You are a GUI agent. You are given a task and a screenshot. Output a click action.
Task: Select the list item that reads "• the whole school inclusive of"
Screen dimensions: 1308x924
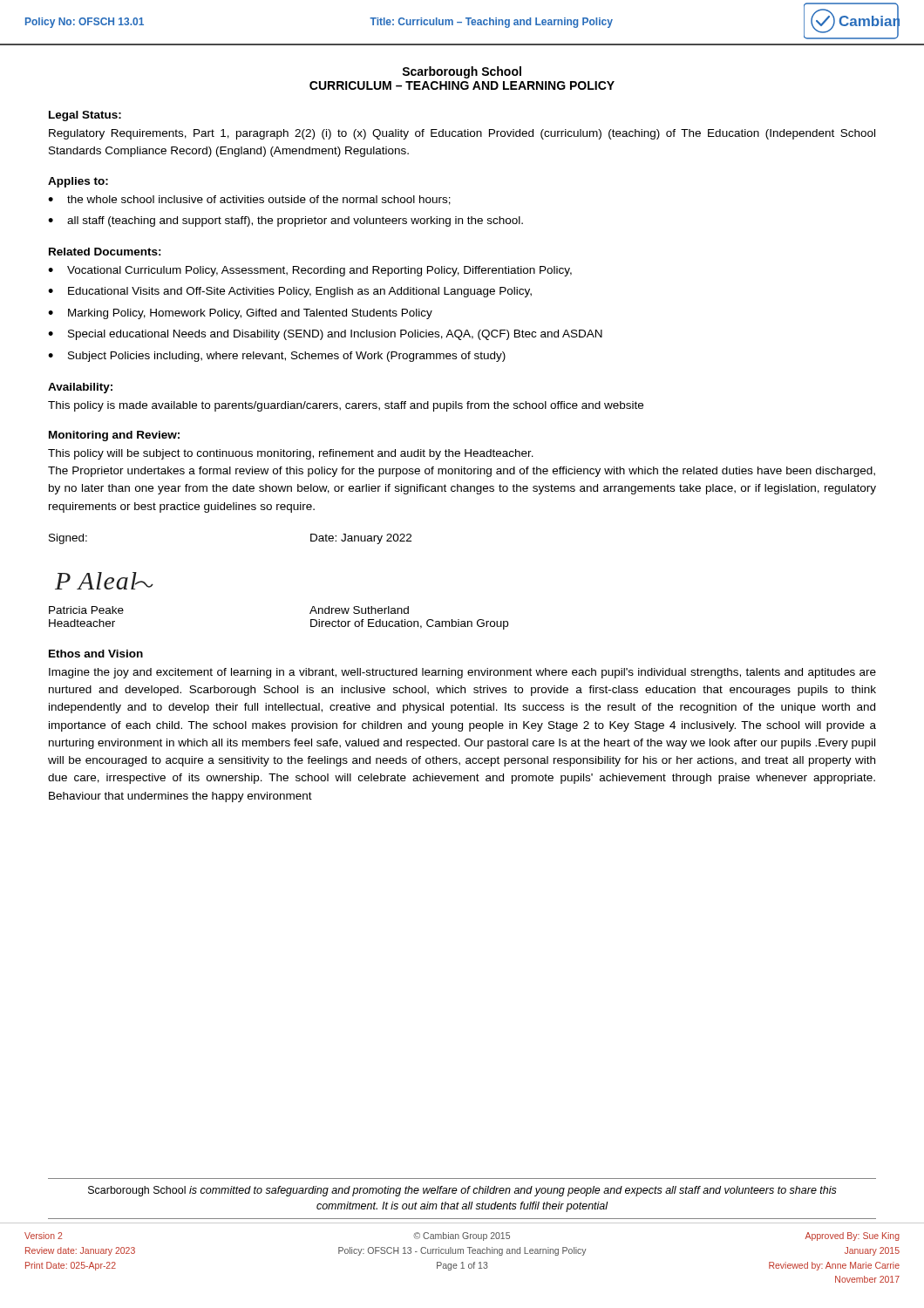(249, 200)
